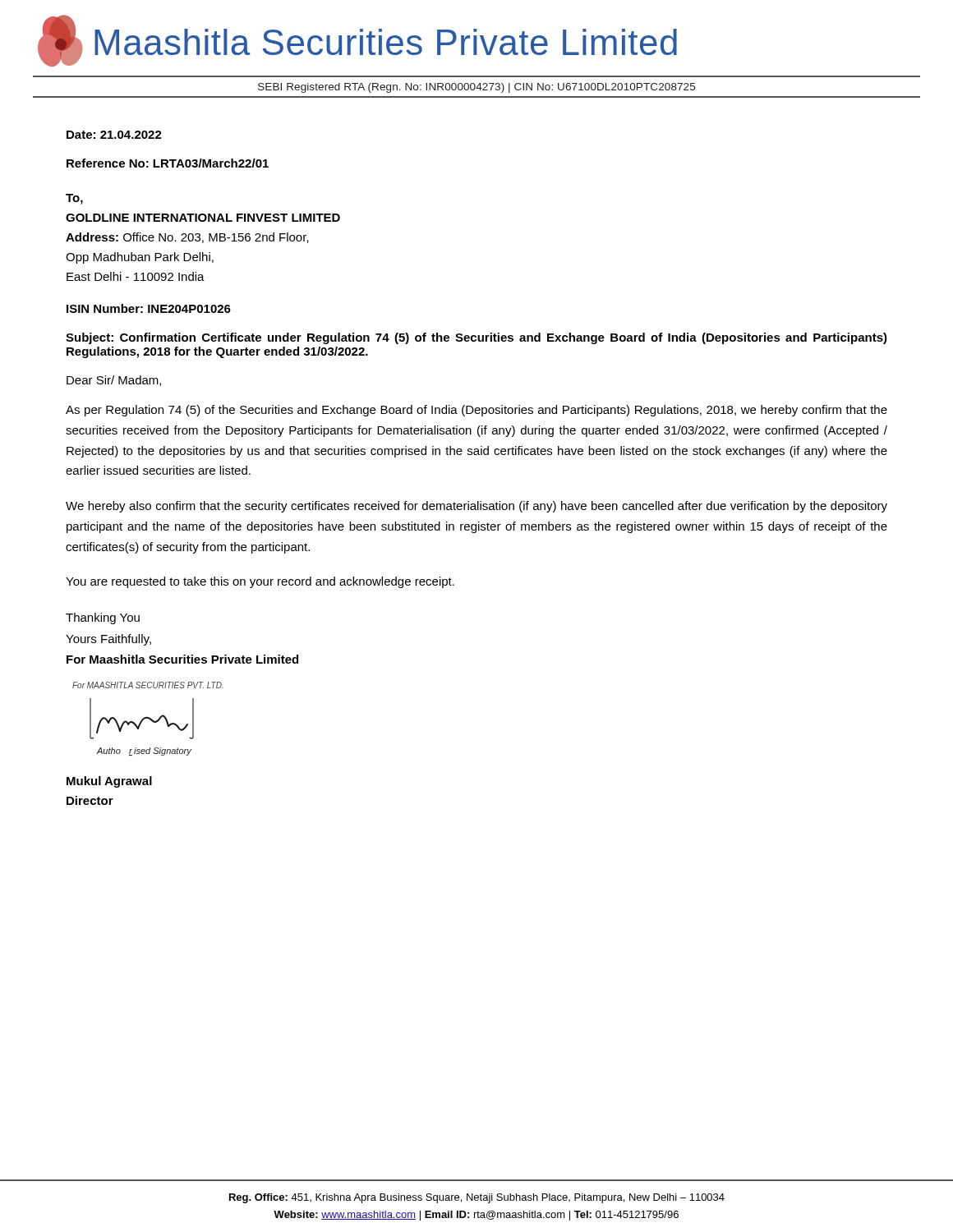Select the region starting "Dear Sir/ Madam,"
The image size is (953, 1232).
[114, 380]
